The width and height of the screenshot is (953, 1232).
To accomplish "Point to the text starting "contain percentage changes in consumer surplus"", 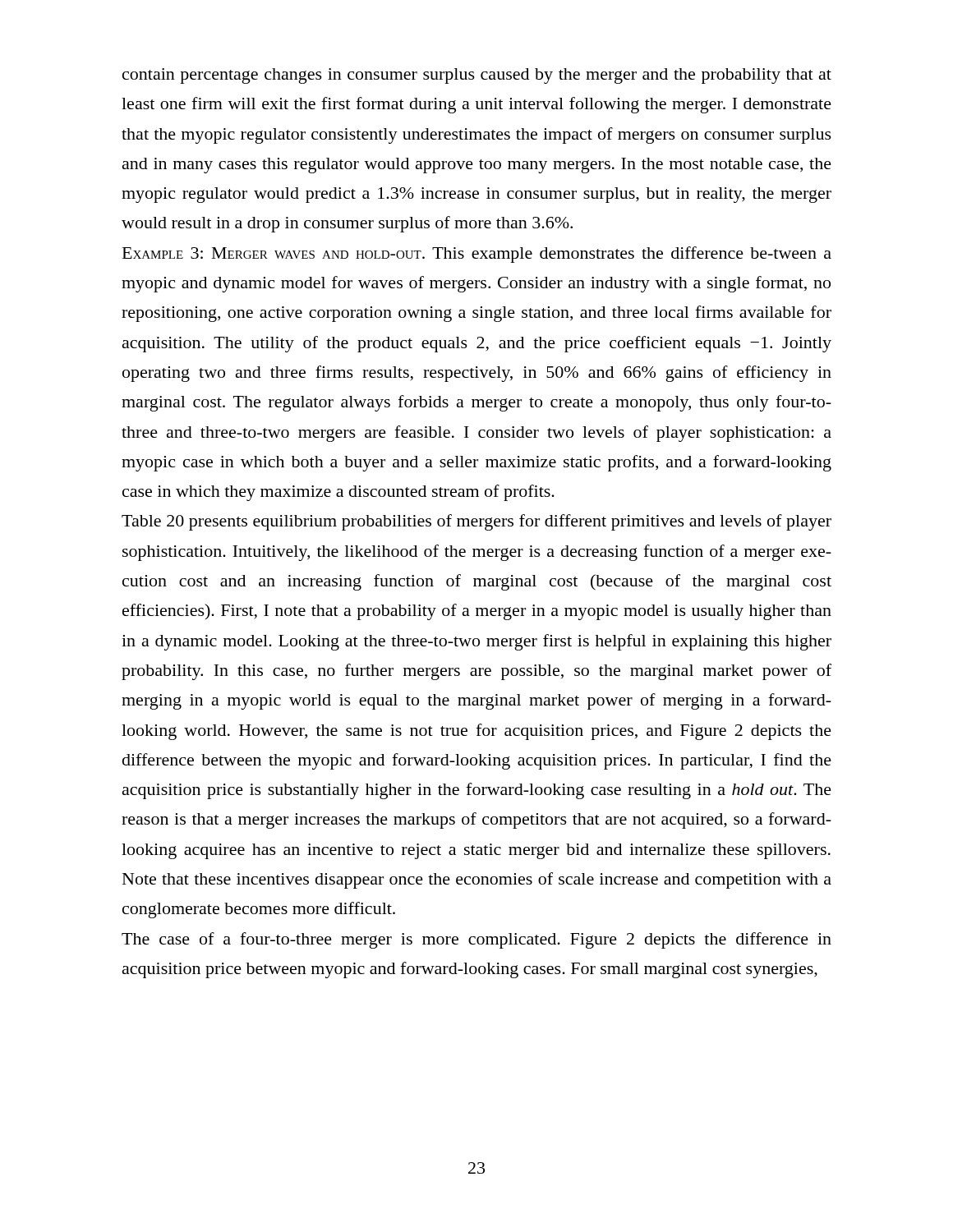I will 476,149.
